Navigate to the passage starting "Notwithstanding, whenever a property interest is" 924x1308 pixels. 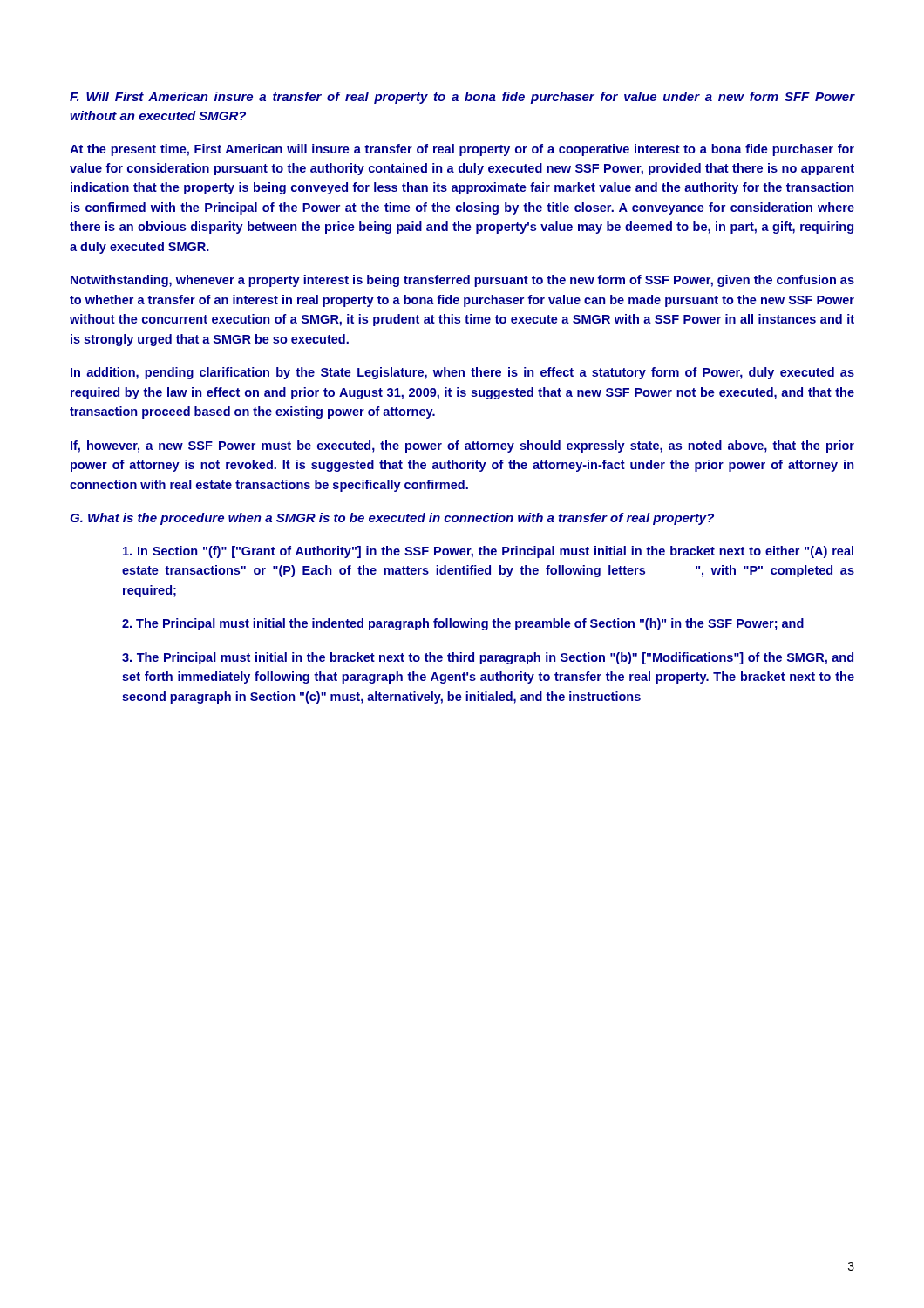click(x=462, y=310)
